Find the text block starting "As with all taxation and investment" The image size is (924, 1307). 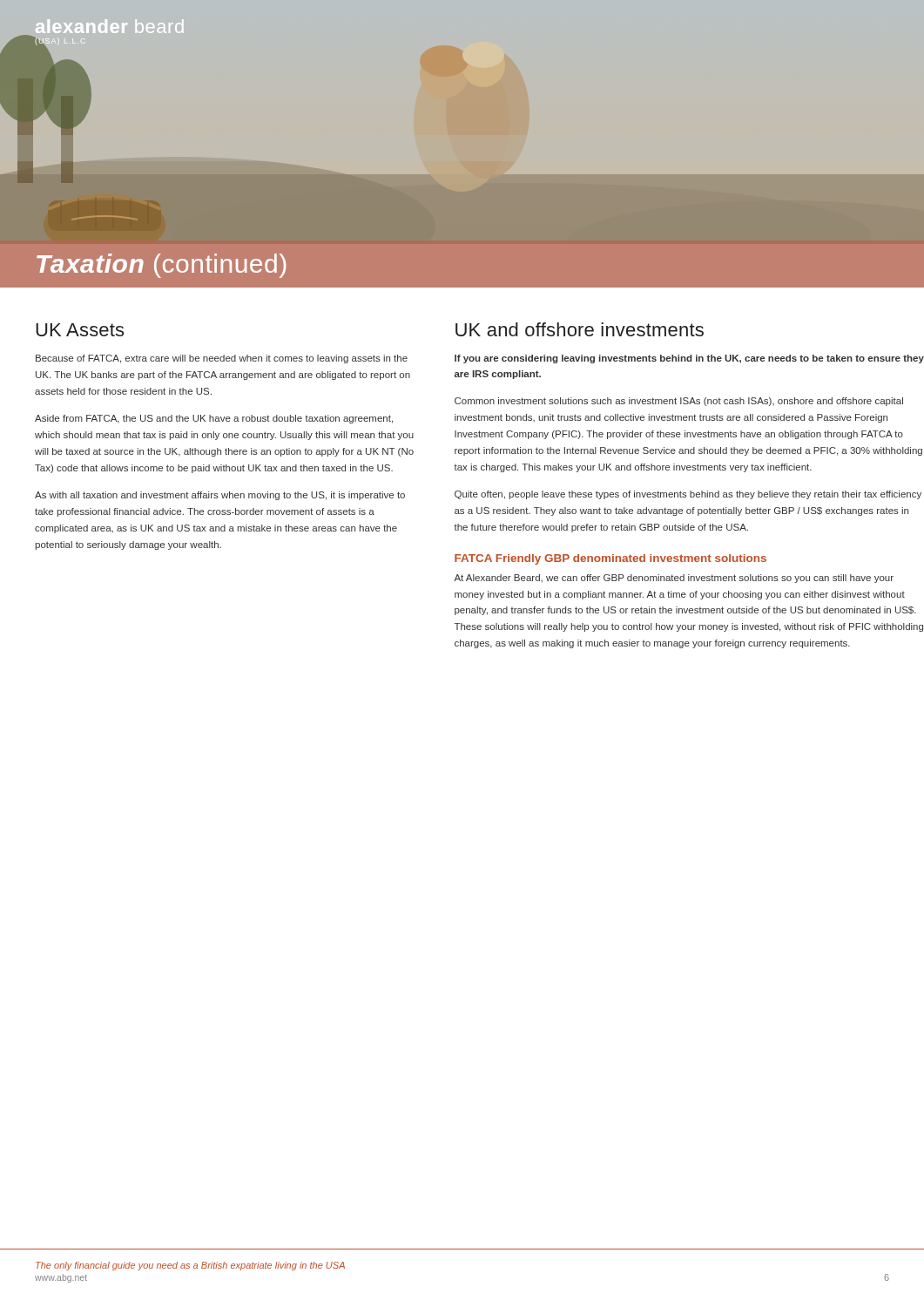tap(220, 520)
